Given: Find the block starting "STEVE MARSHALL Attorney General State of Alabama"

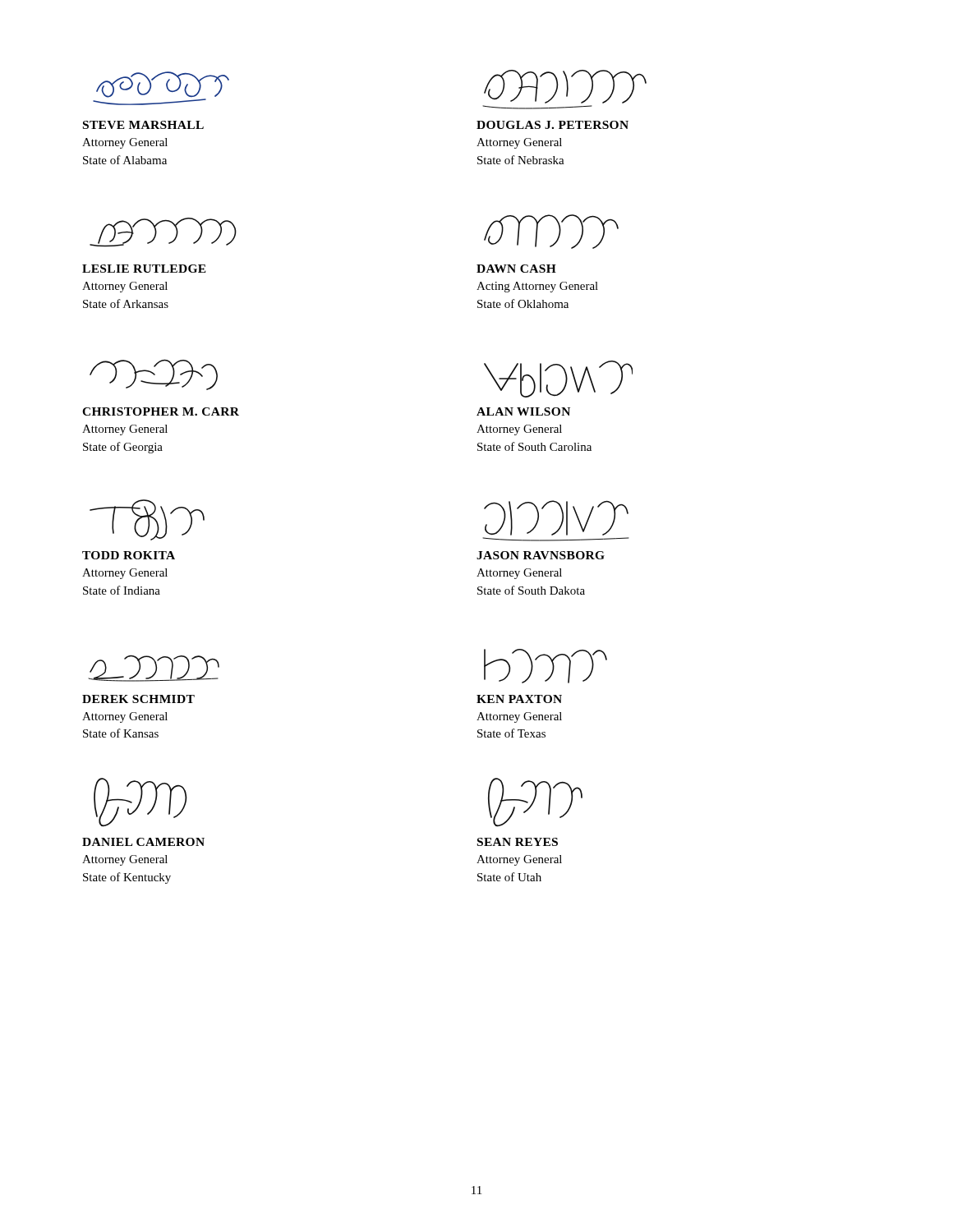Looking at the screenshot, I should coord(143,125).
